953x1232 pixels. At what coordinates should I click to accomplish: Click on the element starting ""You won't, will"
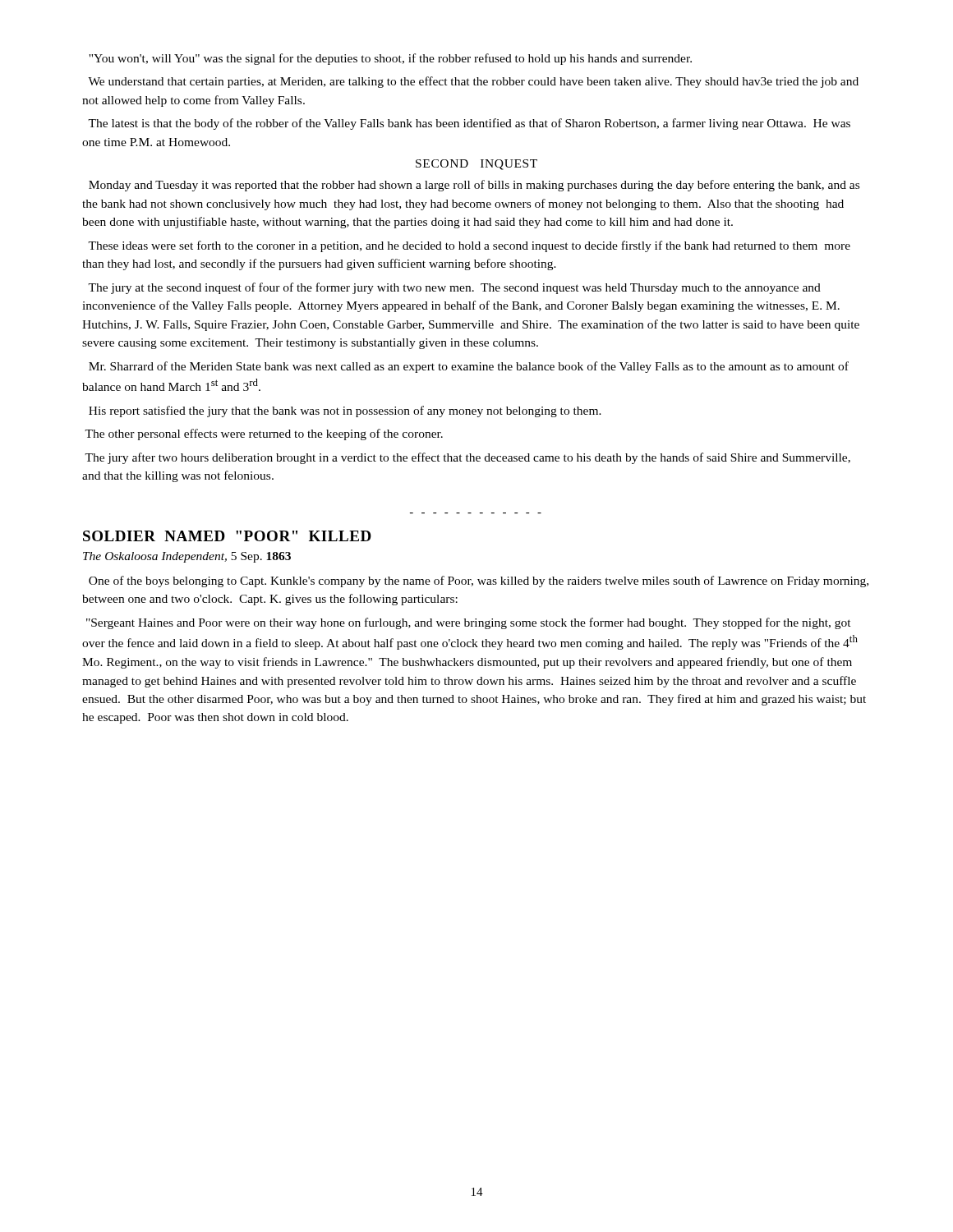pos(387,58)
